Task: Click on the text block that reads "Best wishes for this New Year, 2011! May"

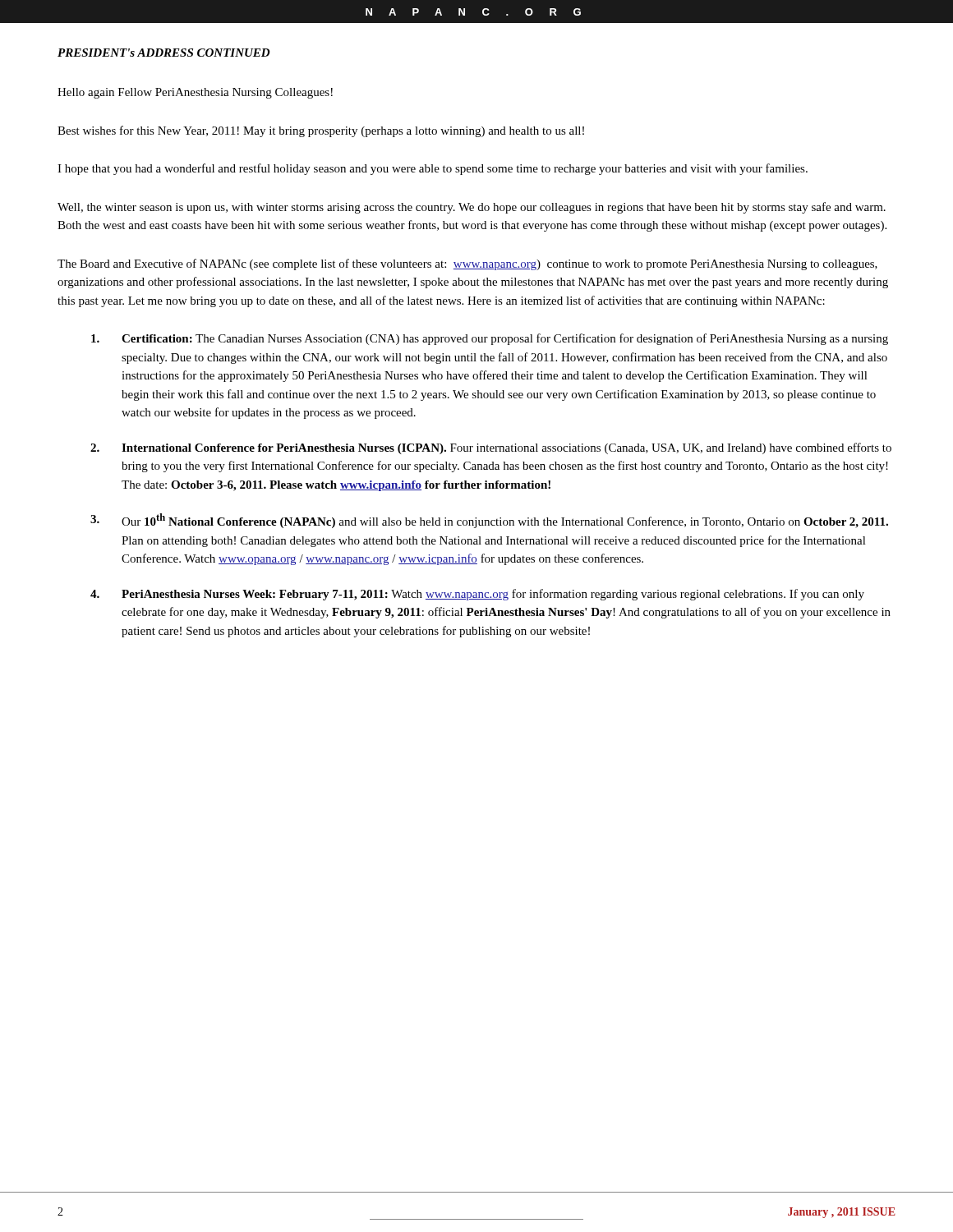Action: tap(321, 130)
